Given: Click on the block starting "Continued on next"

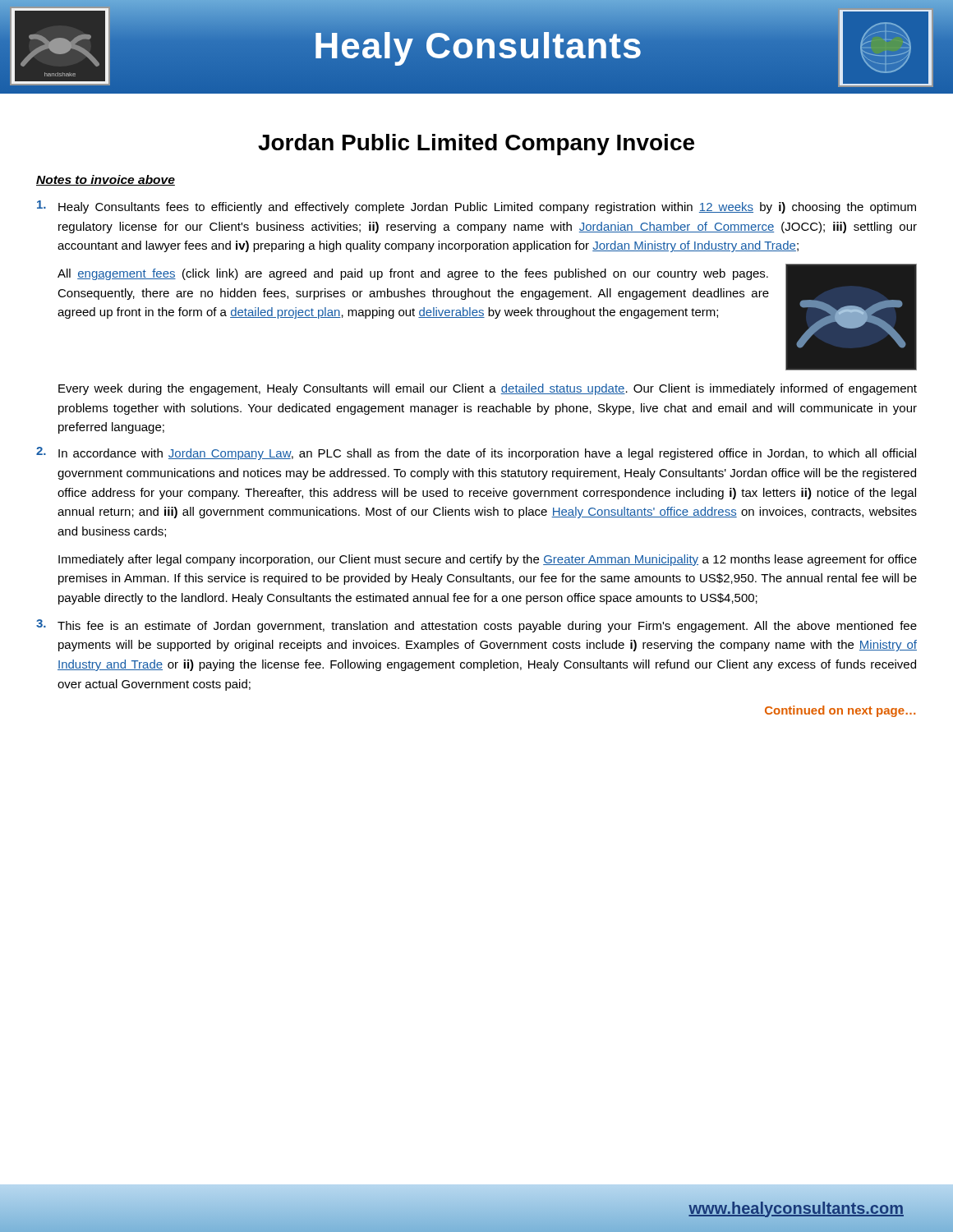Looking at the screenshot, I should click(x=841, y=710).
